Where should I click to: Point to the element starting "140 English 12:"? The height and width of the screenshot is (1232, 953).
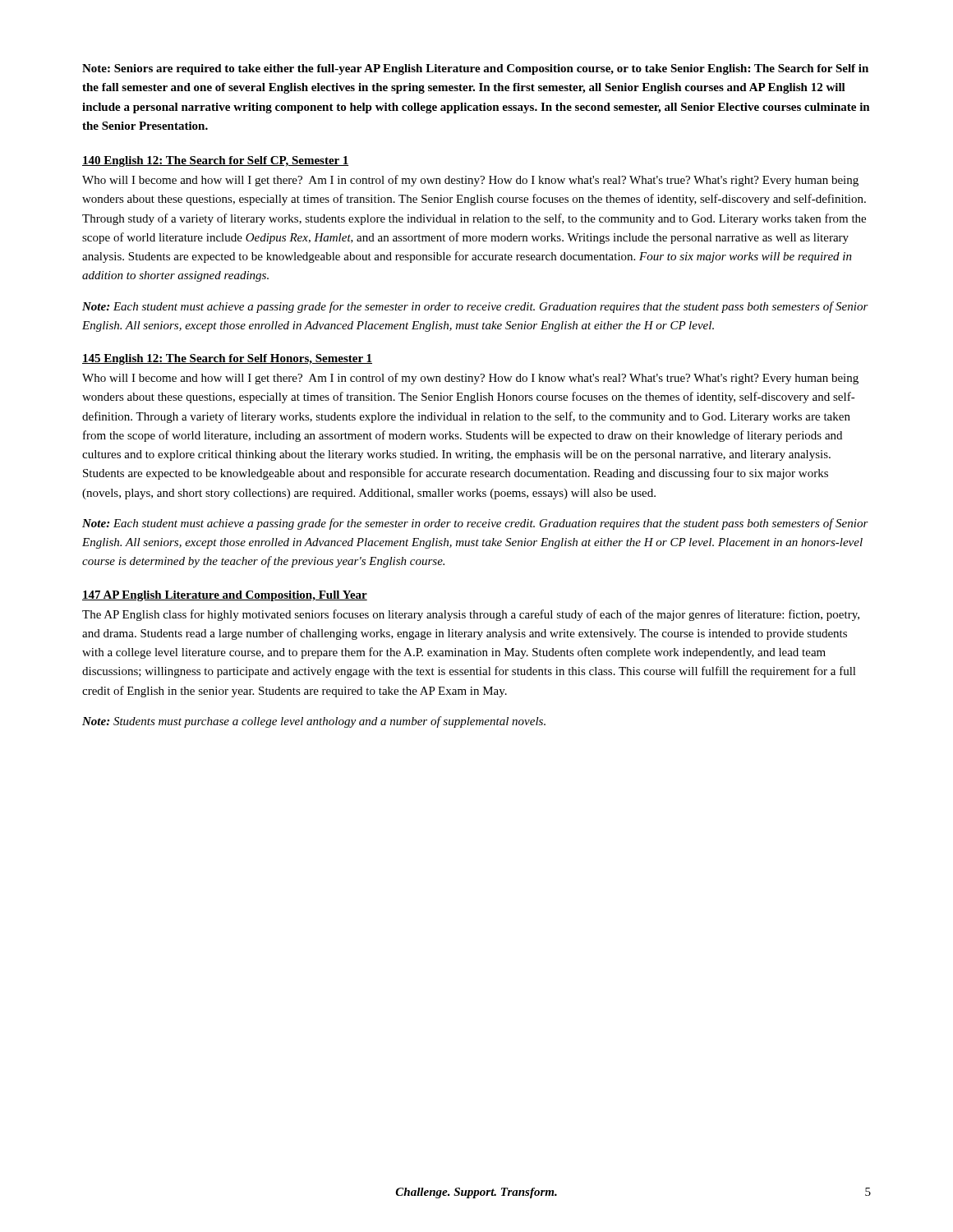(215, 160)
